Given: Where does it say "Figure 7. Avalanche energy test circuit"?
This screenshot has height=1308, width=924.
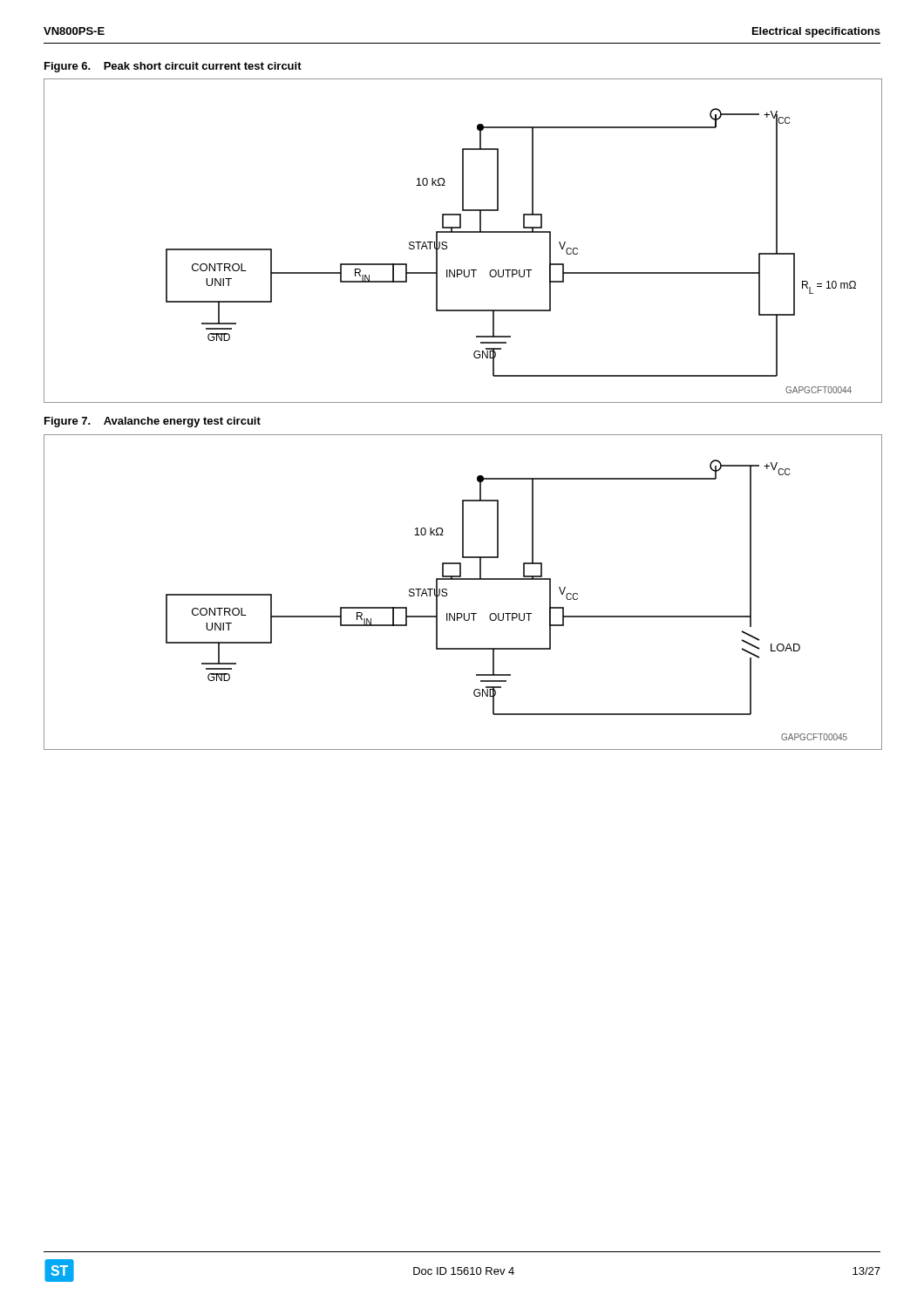Looking at the screenshot, I should coord(152,421).
